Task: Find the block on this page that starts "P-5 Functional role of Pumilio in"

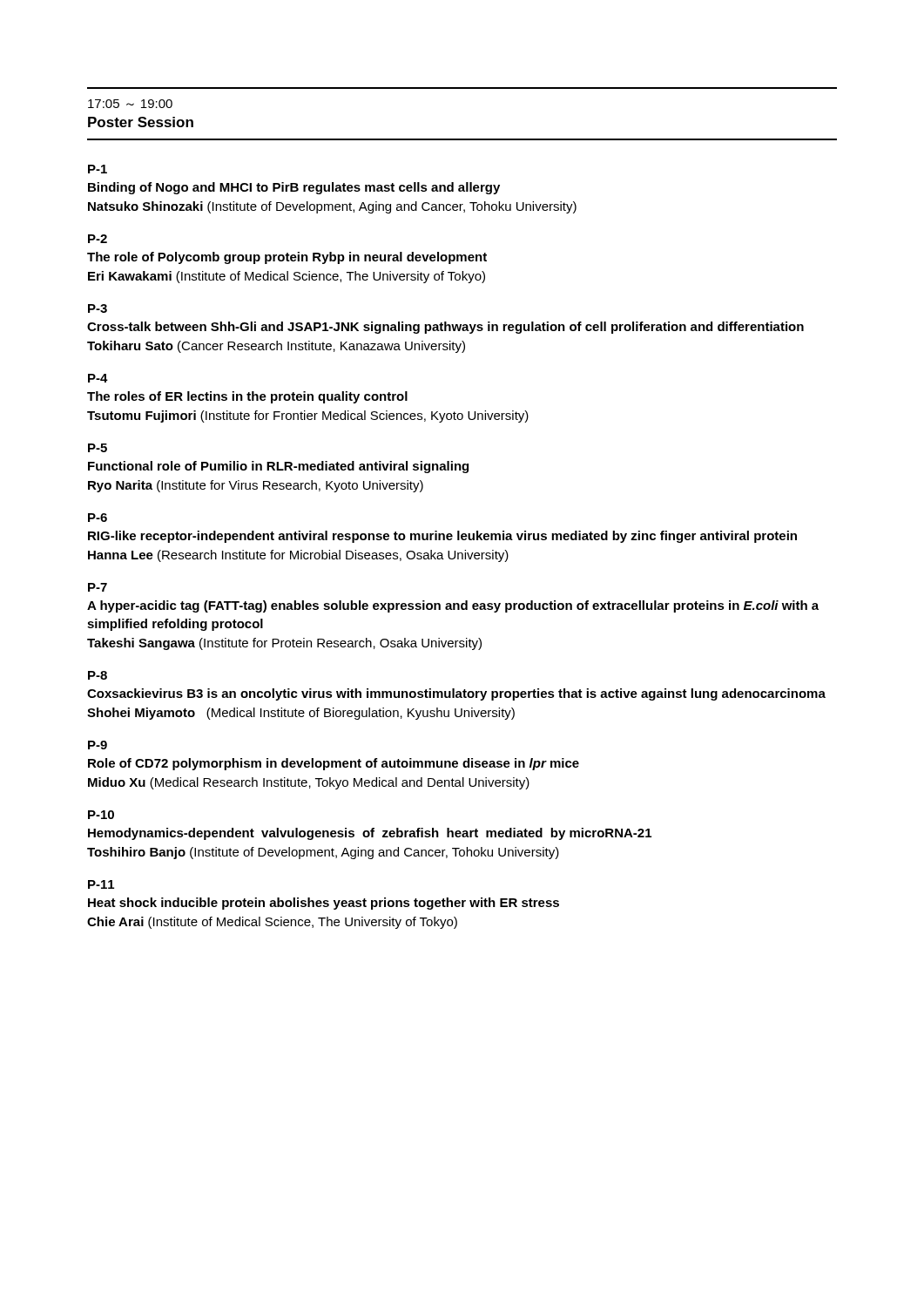Action: click(462, 467)
